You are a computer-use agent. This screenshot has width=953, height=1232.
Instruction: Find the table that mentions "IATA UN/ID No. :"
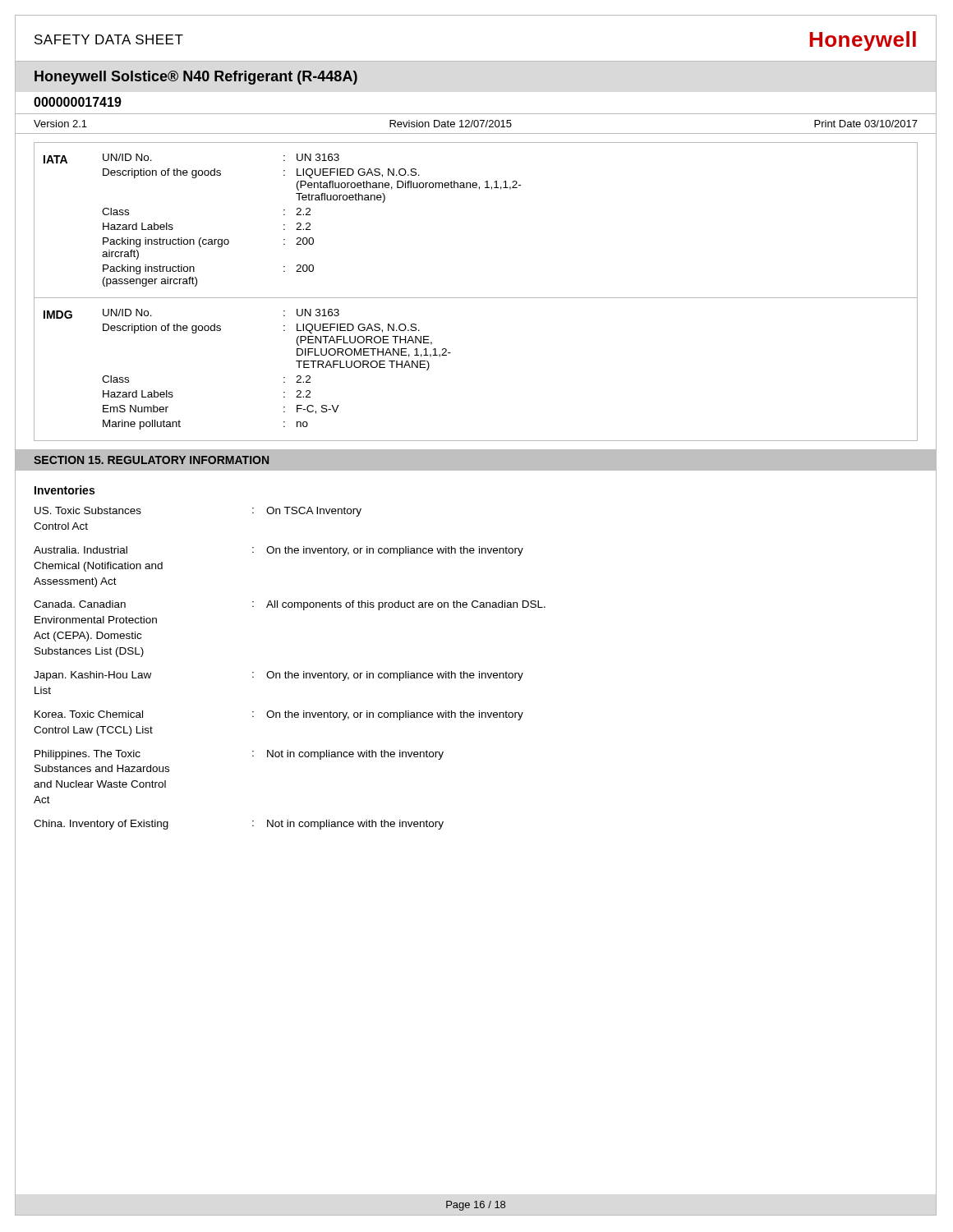coord(476,292)
